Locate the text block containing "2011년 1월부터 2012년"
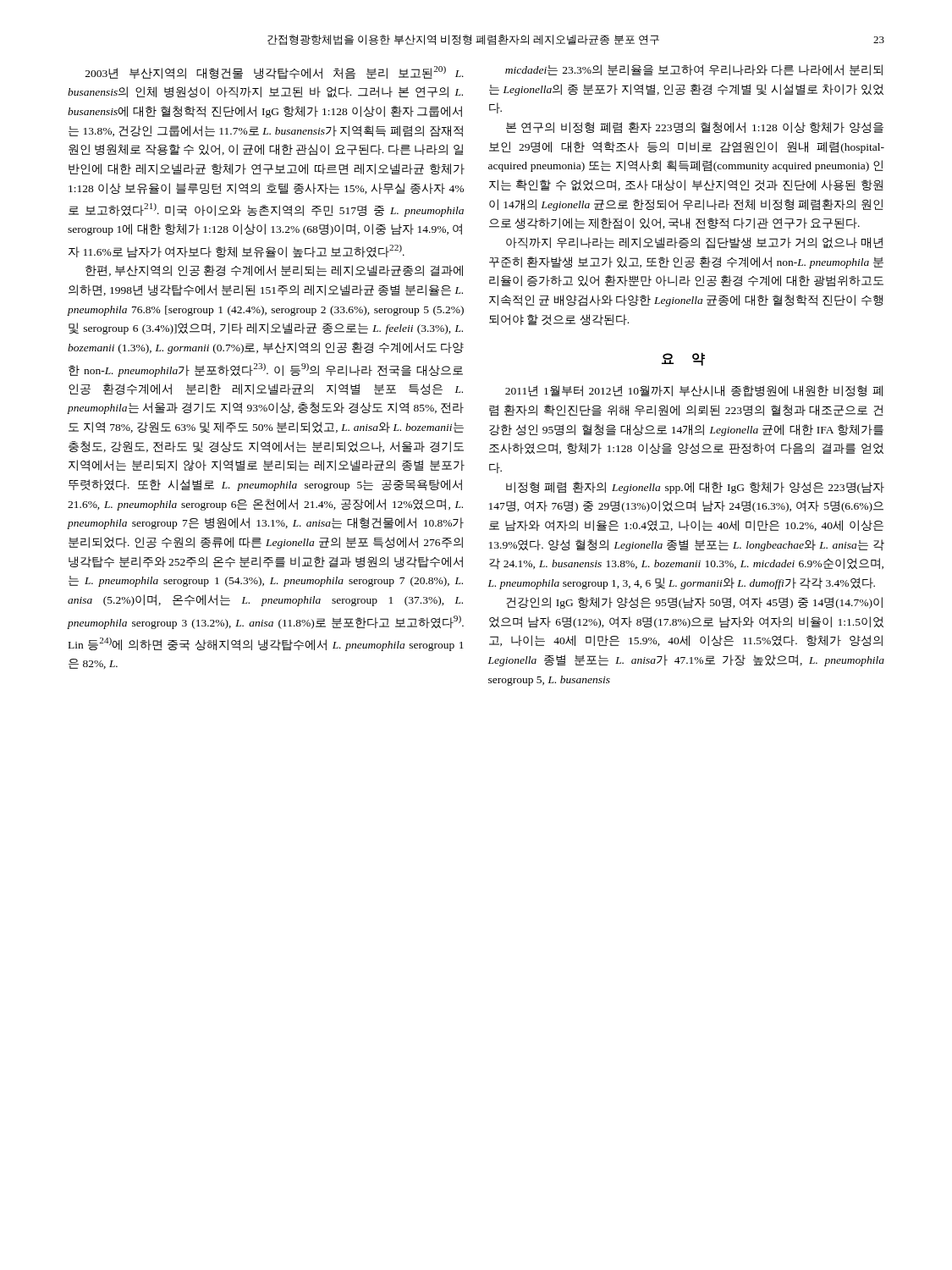This screenshot has width=952, height=1270. (x=686, y=536)
